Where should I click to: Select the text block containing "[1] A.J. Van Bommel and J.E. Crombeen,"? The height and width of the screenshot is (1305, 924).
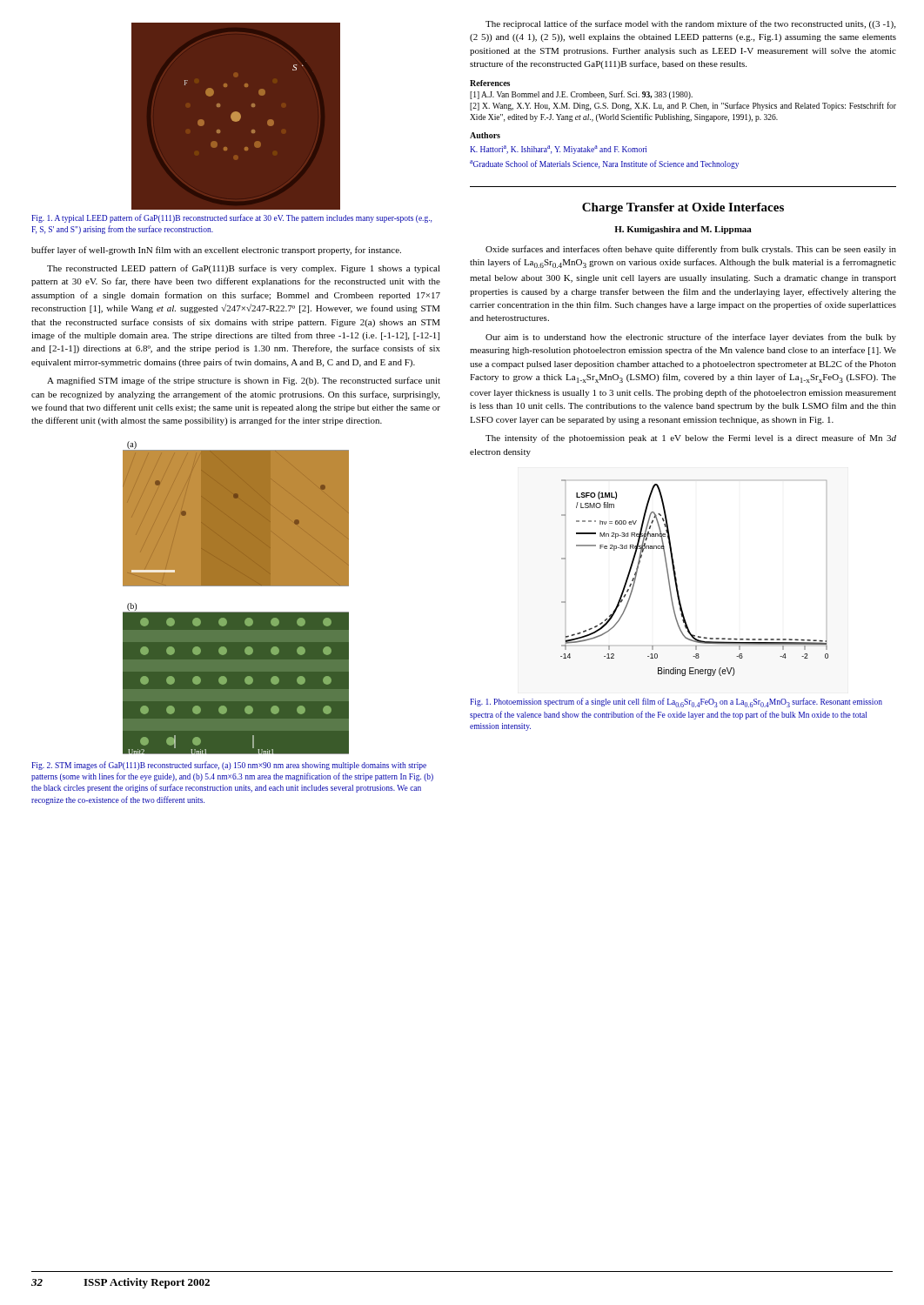(x=683, y=107)
